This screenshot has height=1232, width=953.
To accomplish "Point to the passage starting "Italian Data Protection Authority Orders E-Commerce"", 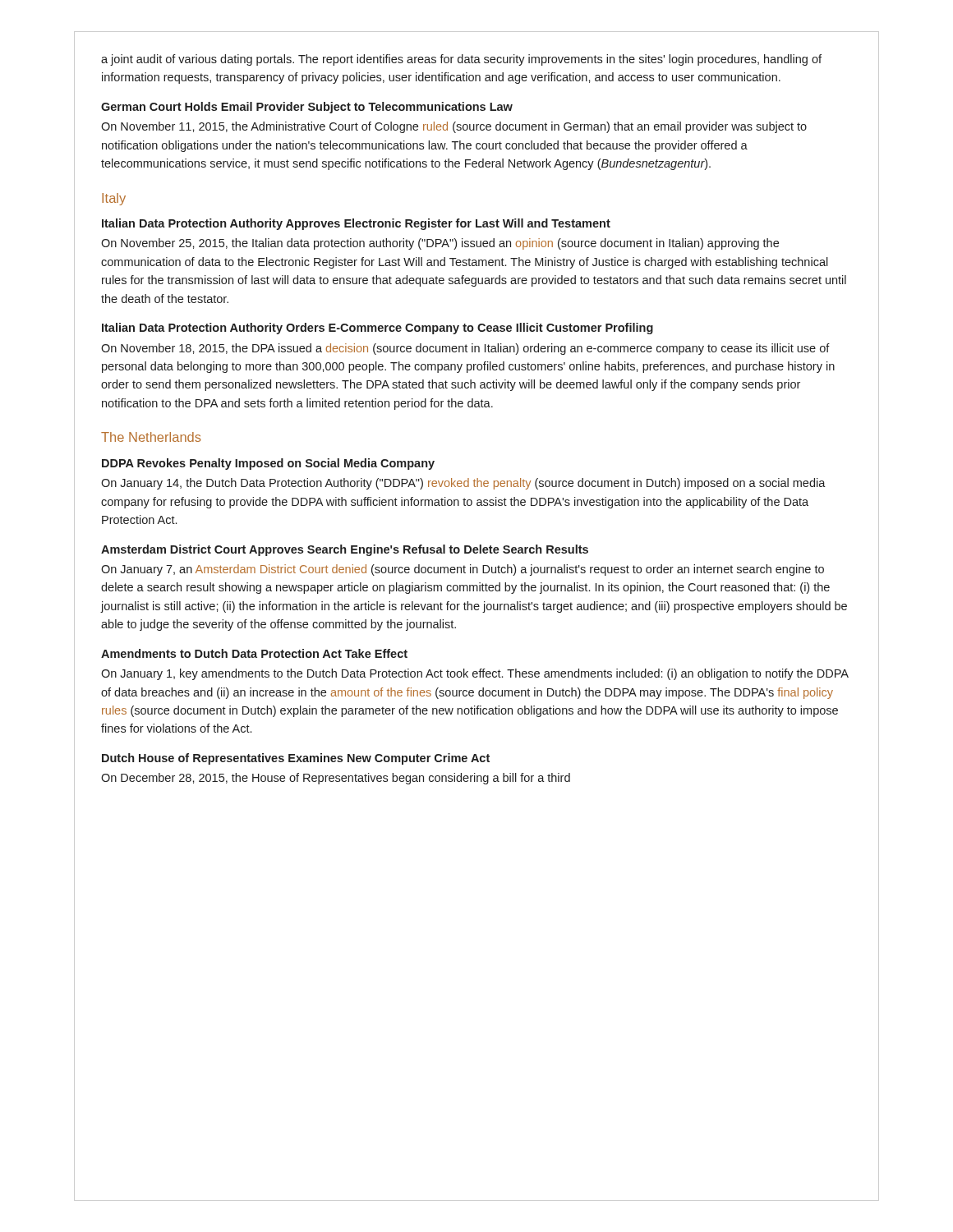I will pyautogui.click(x=377, y=328).
